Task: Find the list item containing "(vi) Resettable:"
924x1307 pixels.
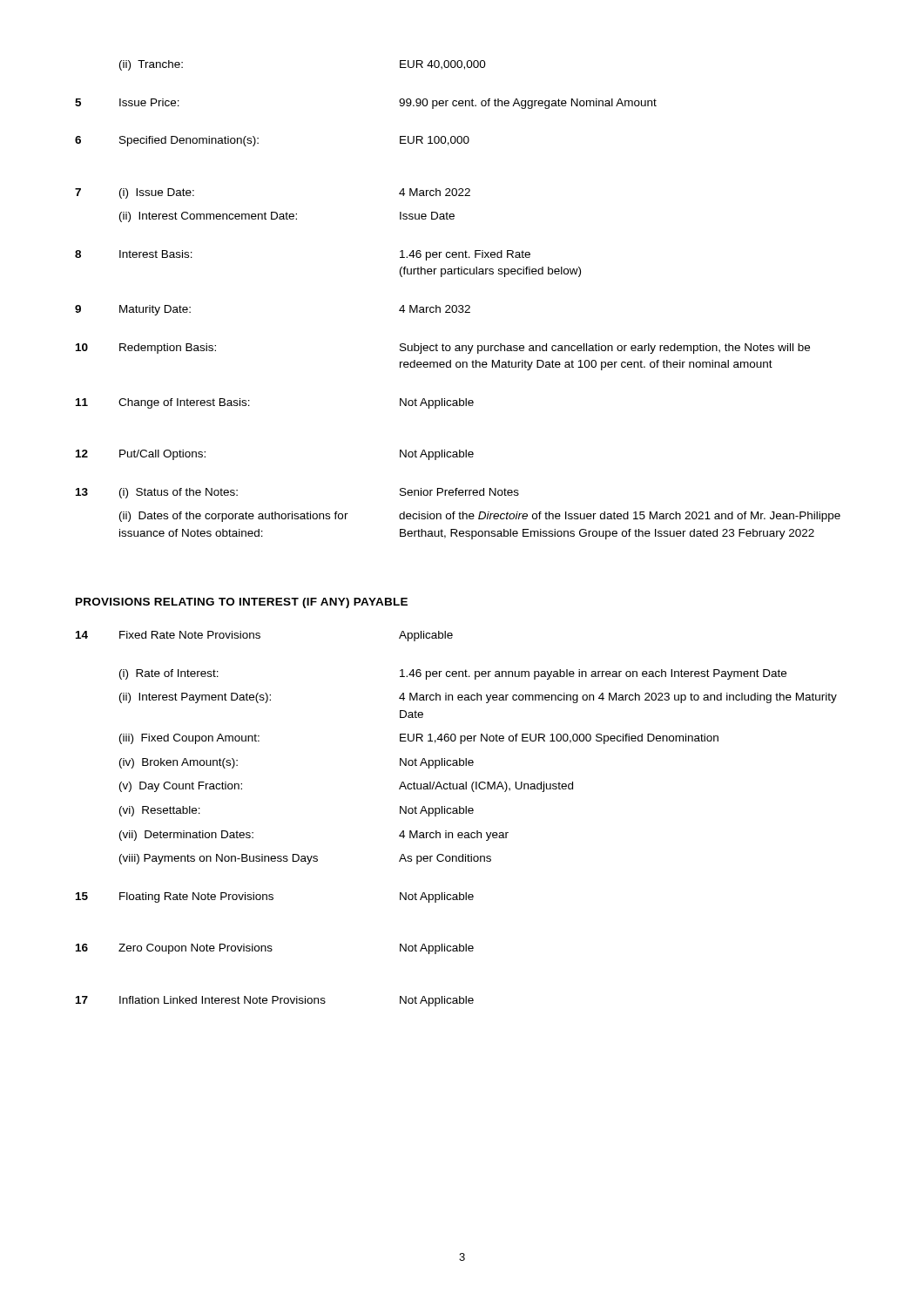Action: (160, 810)
